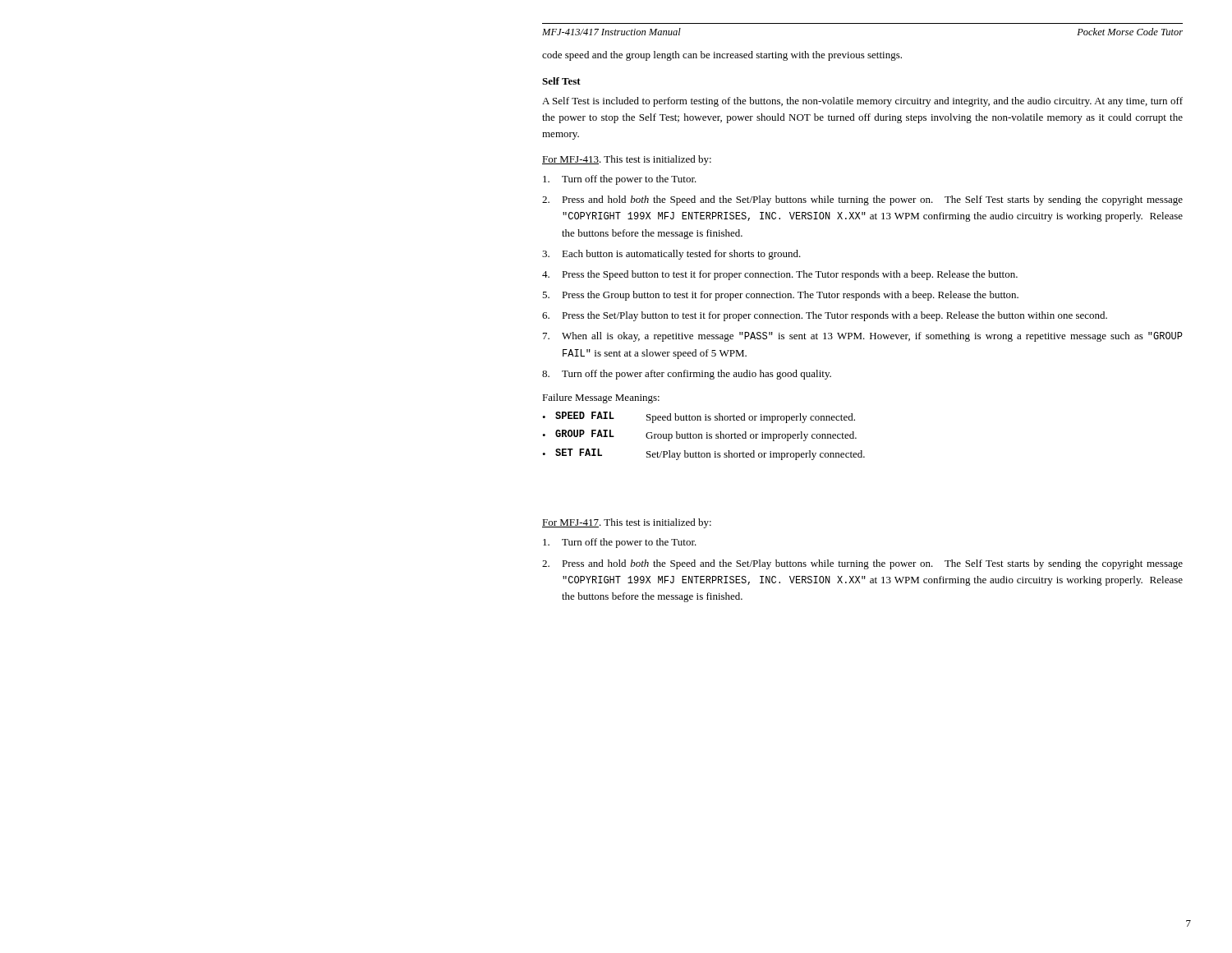
Task: Find the list item that says "6. Press the Set/Play button"
Action: (862, 316)
